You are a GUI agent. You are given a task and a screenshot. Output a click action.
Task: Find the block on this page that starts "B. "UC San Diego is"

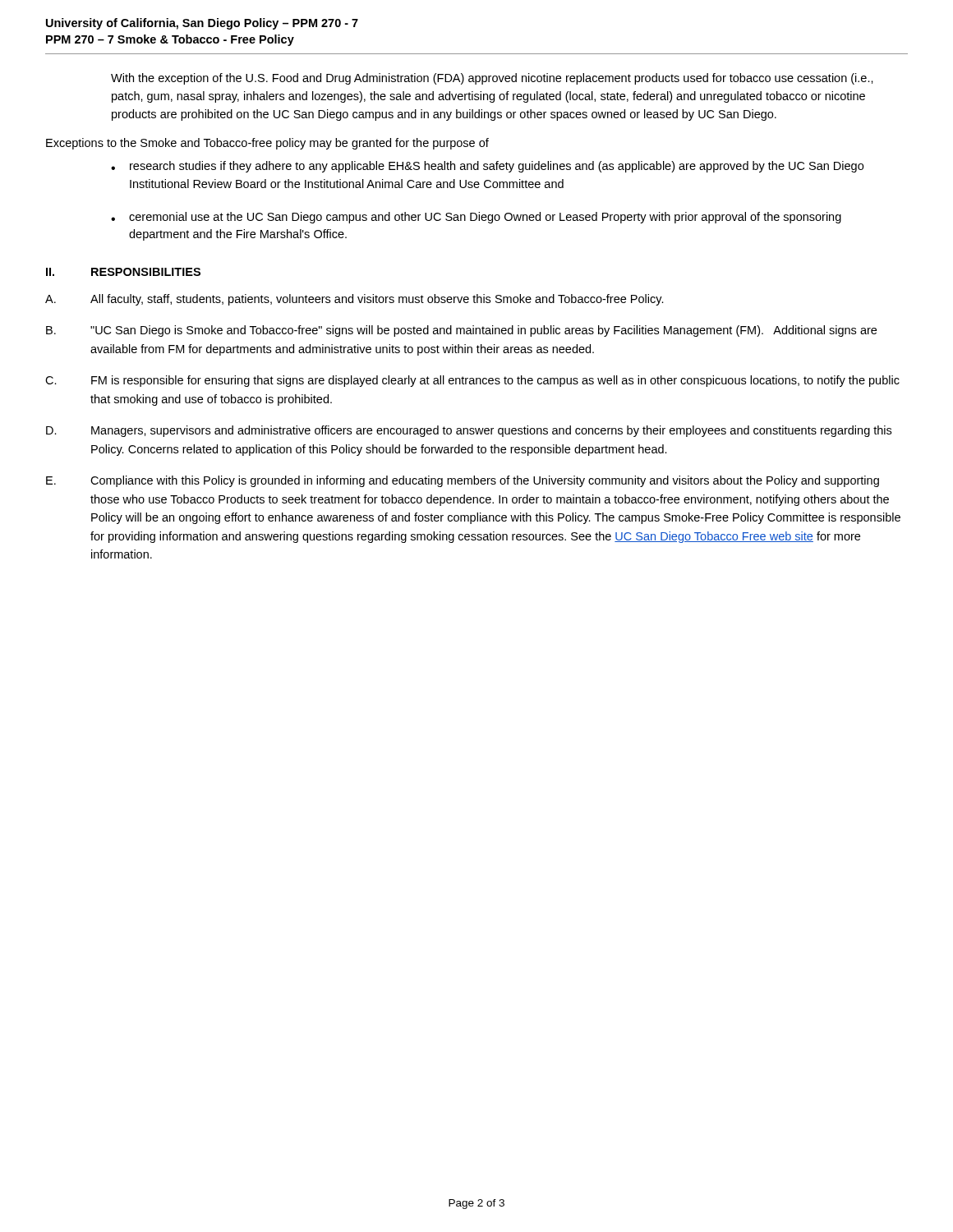pos(476,340)
